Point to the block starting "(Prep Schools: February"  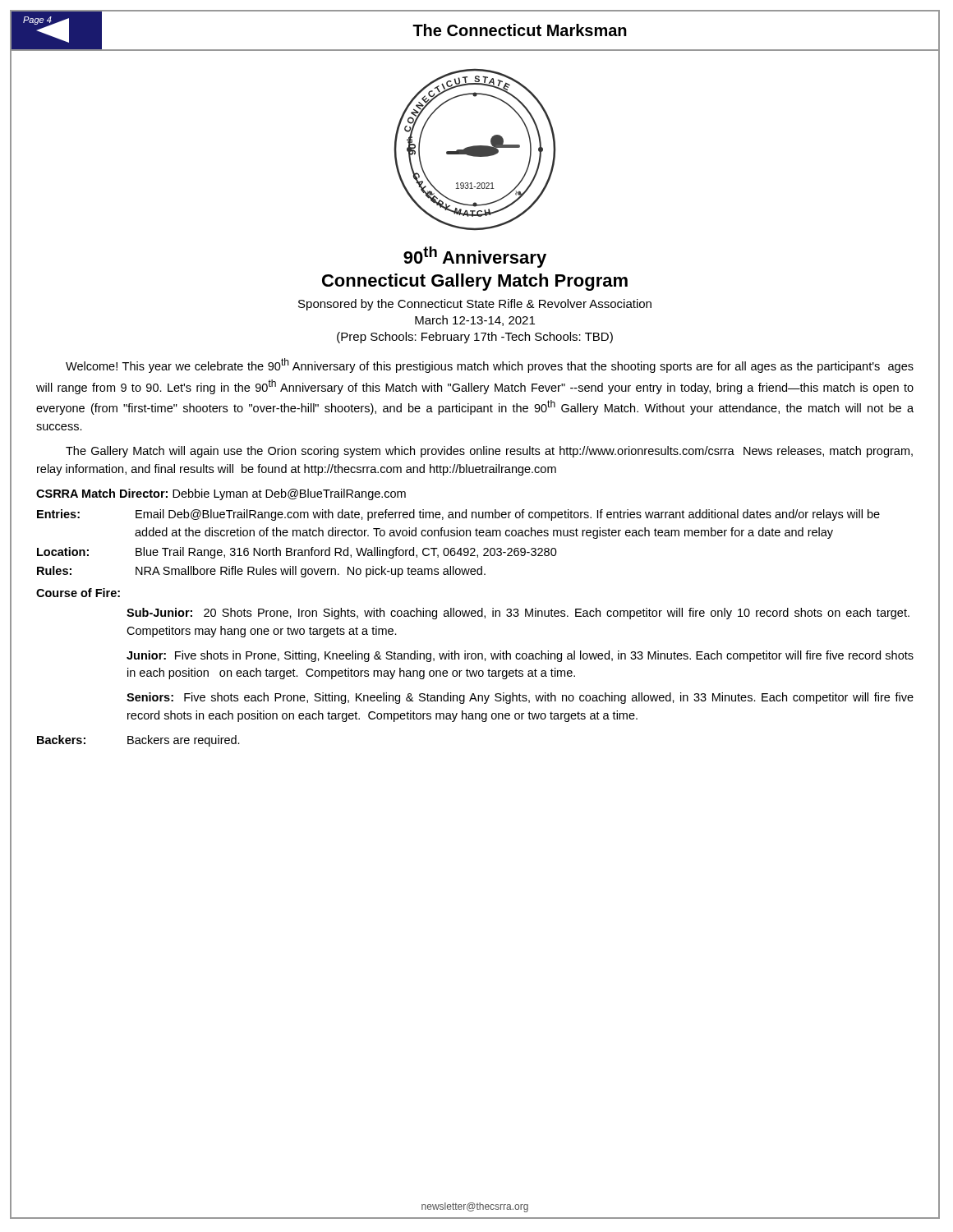pos(475,337)
